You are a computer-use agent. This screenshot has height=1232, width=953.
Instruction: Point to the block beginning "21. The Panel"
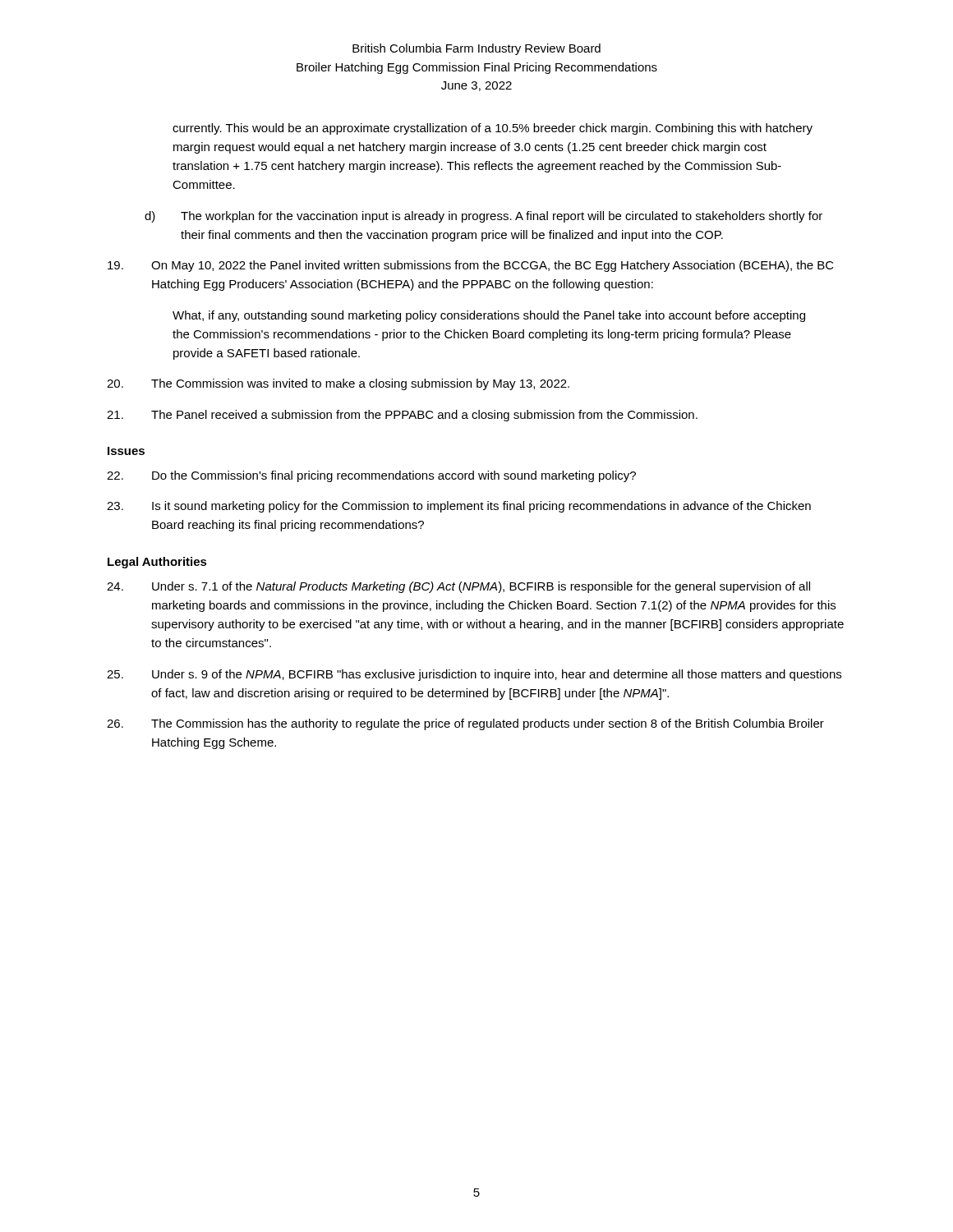coord(476,414)
